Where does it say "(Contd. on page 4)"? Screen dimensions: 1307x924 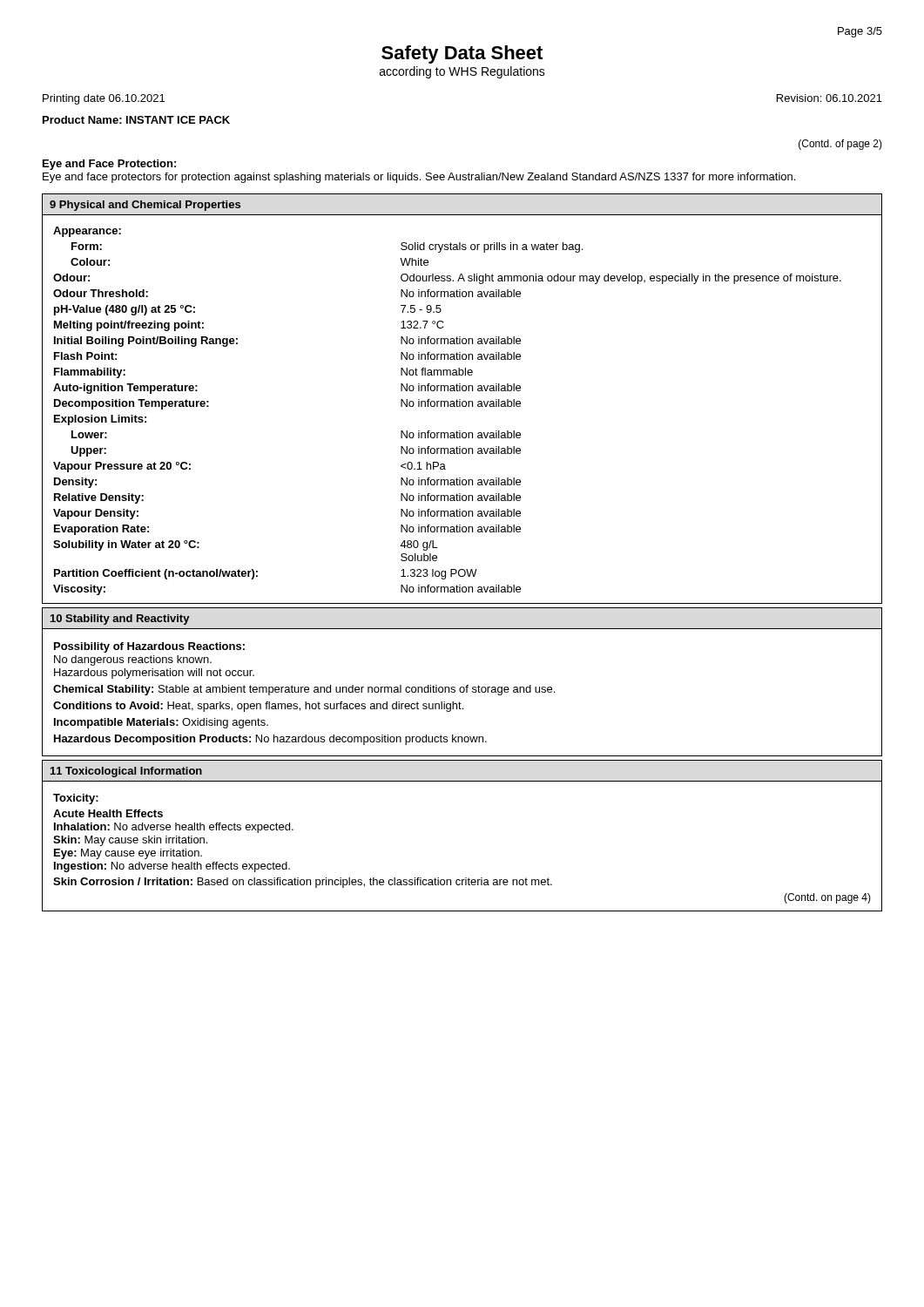827,897
